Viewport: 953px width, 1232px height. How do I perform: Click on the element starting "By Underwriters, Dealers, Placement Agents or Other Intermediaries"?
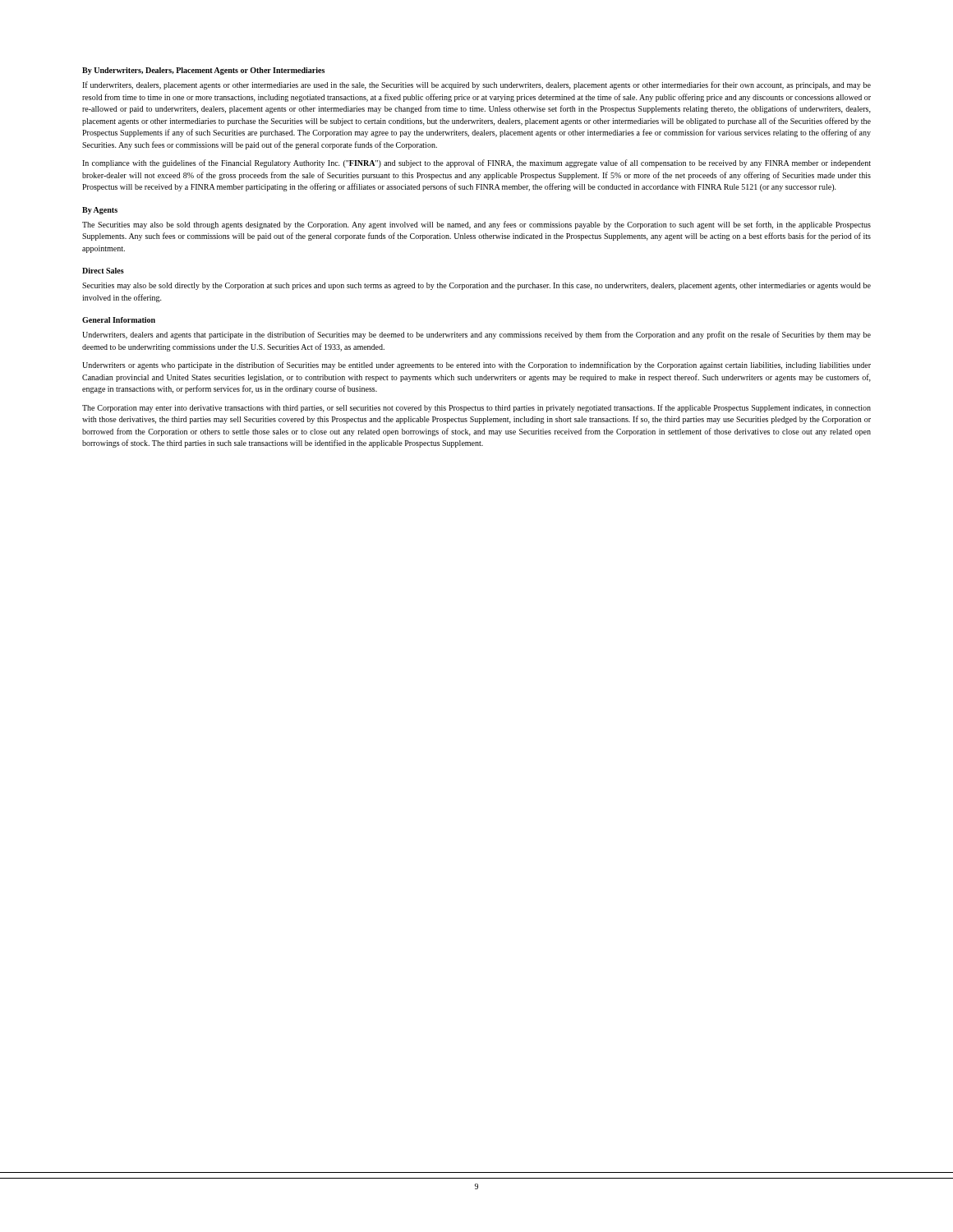click(x=204, y=70)
